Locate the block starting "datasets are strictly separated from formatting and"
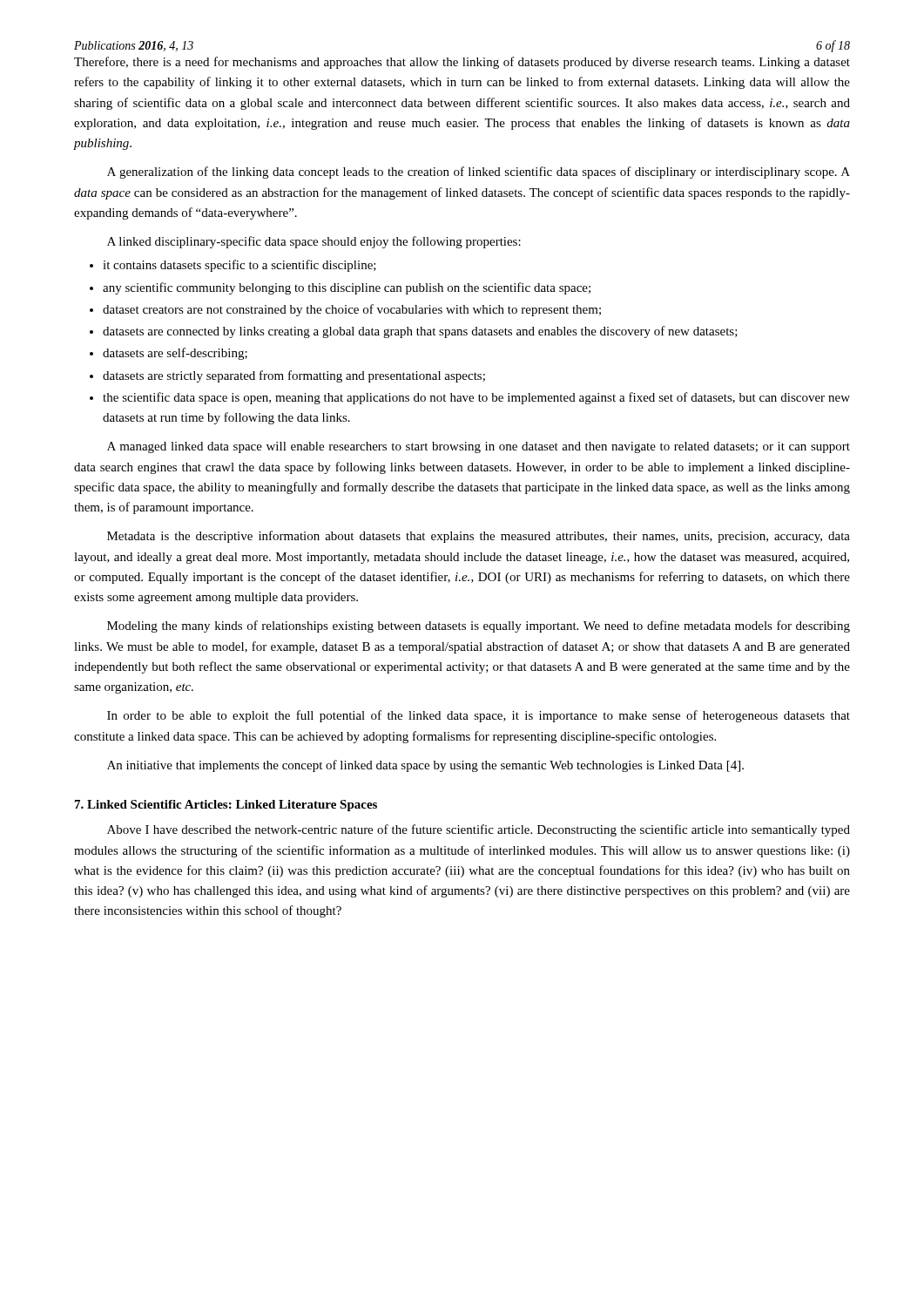The width and height of the screenshot is (924, 1307). (294, 375)
